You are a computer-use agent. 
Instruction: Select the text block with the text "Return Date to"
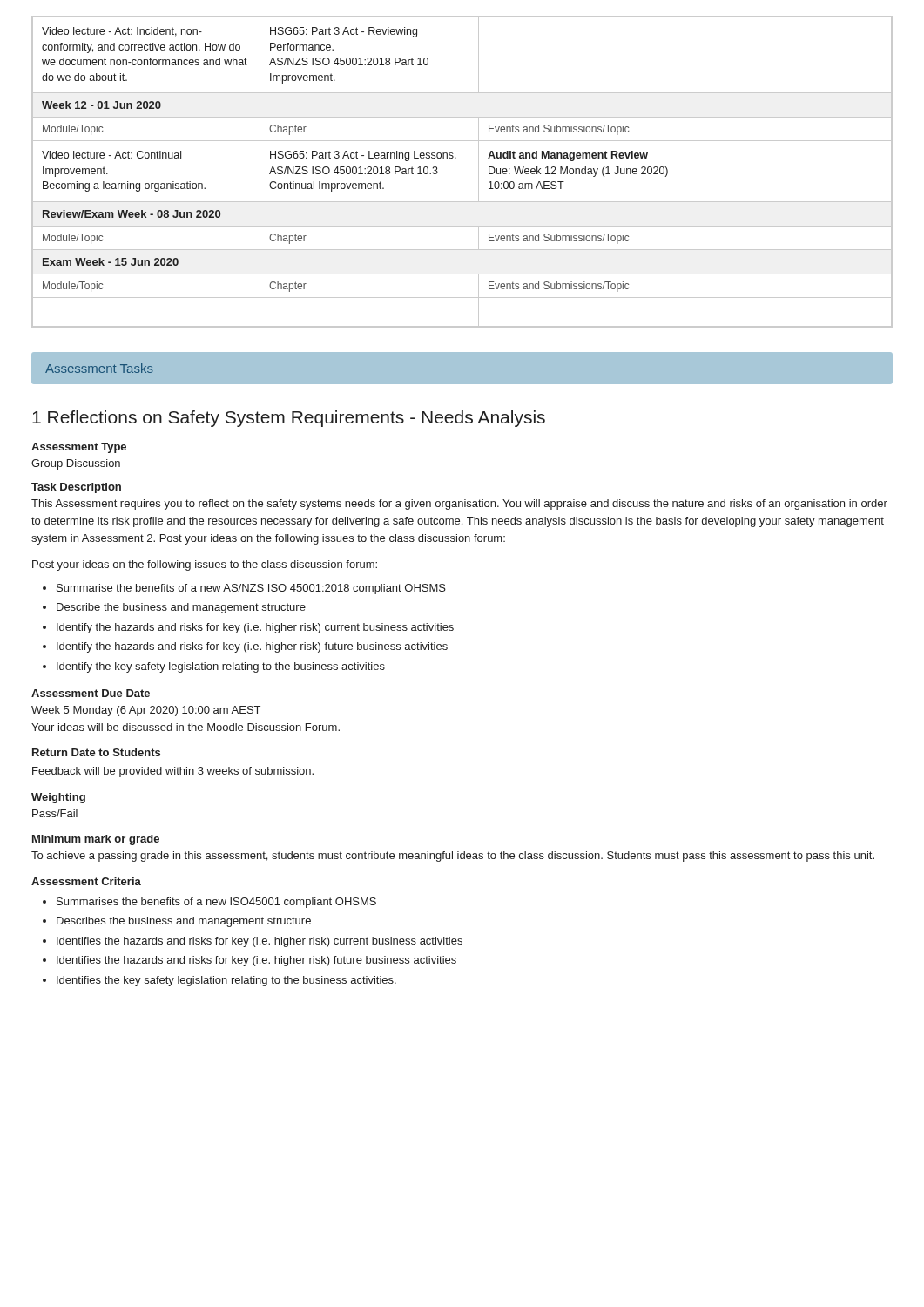coord(96,752)
